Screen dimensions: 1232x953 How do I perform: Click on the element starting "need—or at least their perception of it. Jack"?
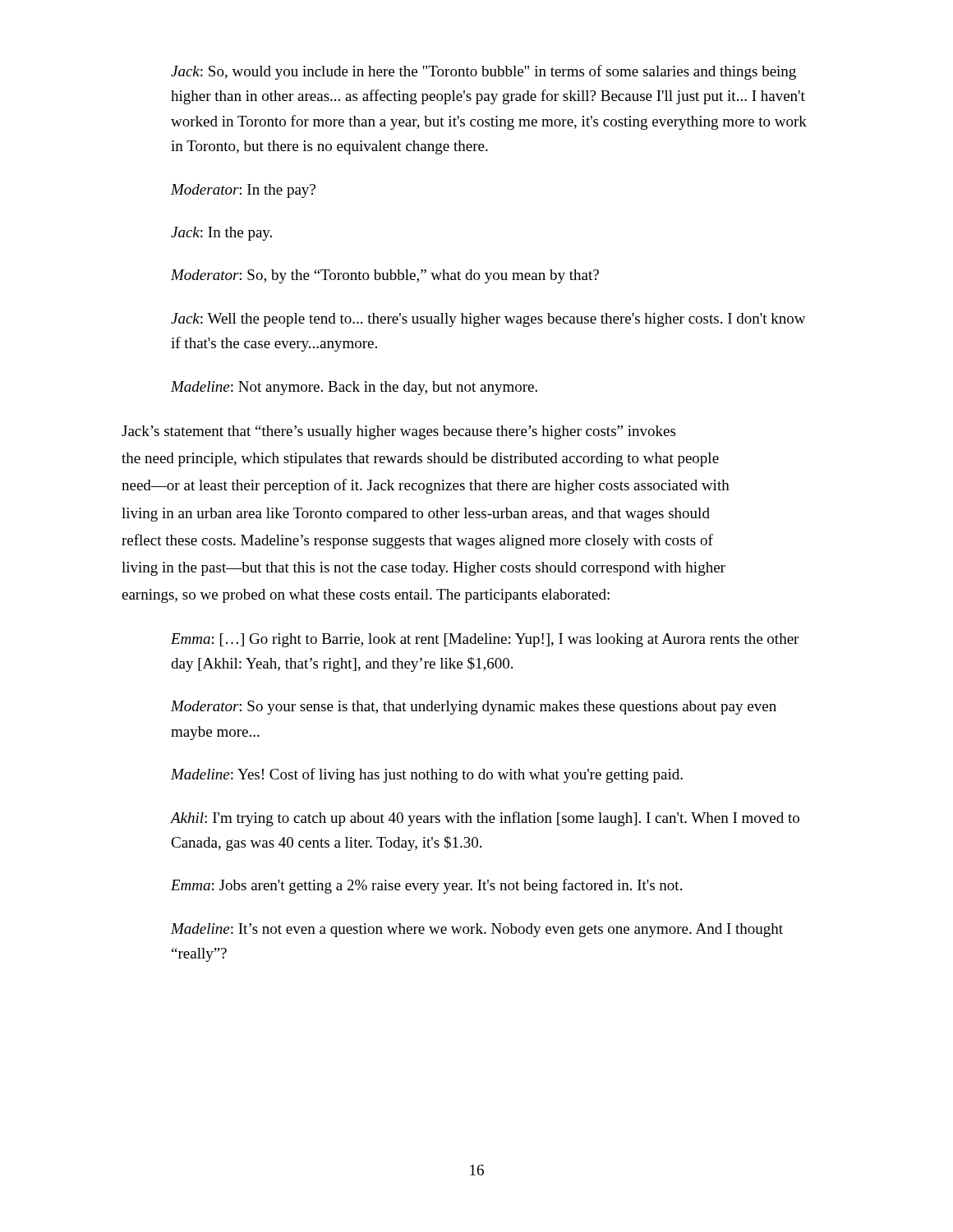tap(425, 485)
